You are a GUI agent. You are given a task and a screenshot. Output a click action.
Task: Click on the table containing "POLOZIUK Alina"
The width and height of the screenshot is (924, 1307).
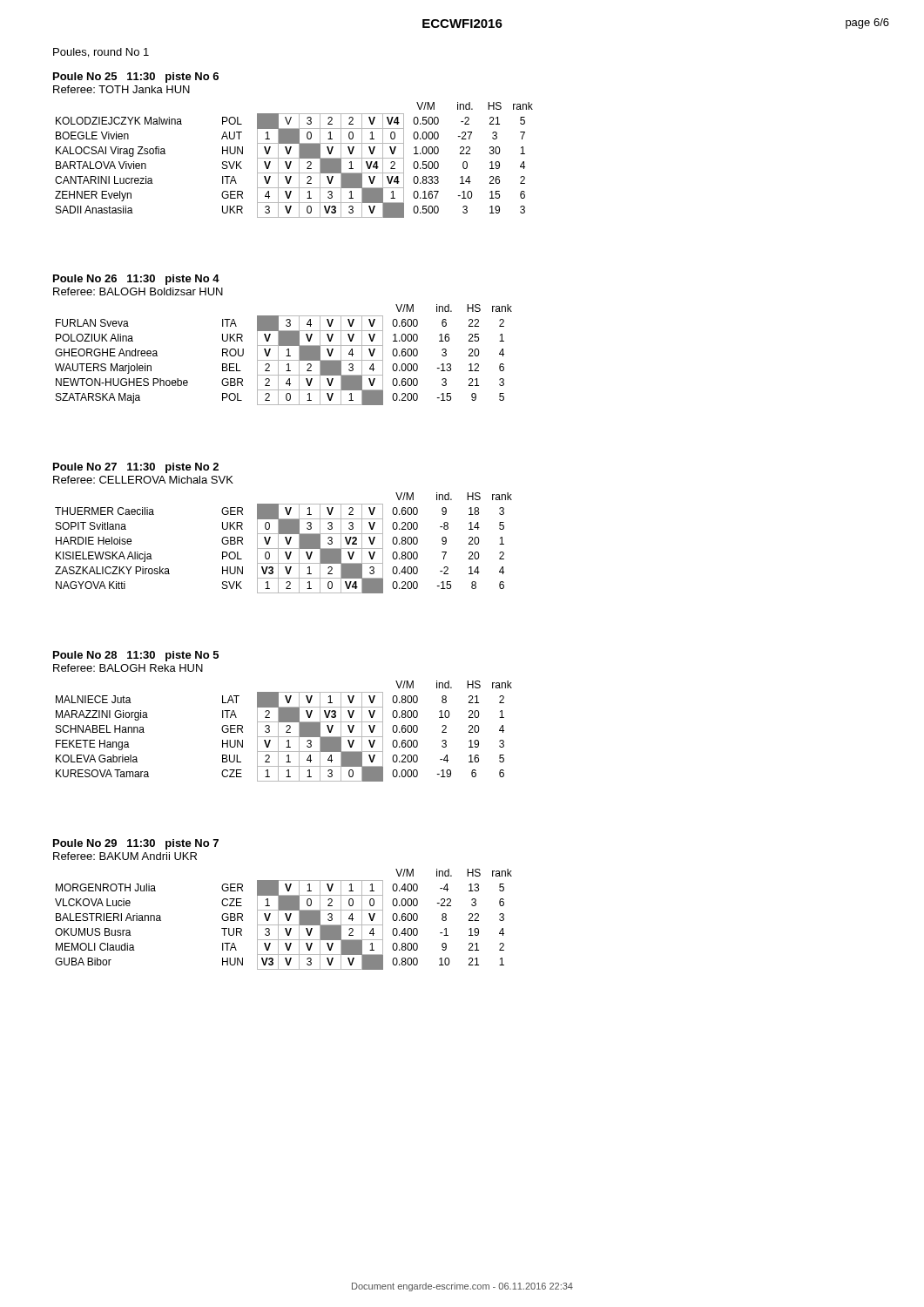[285, 353]
